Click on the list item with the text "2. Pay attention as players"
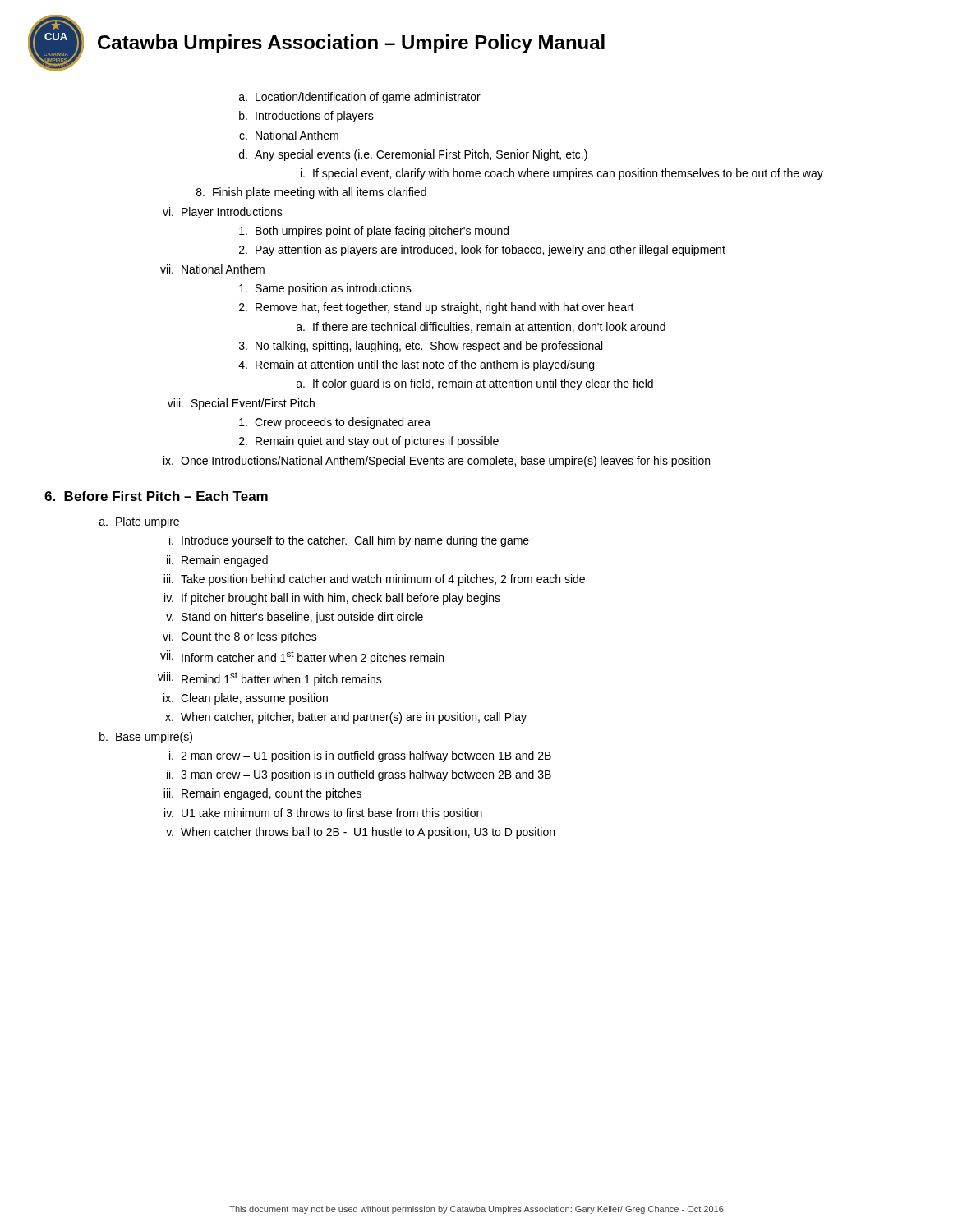953x1232 pixels. (559, 250)
